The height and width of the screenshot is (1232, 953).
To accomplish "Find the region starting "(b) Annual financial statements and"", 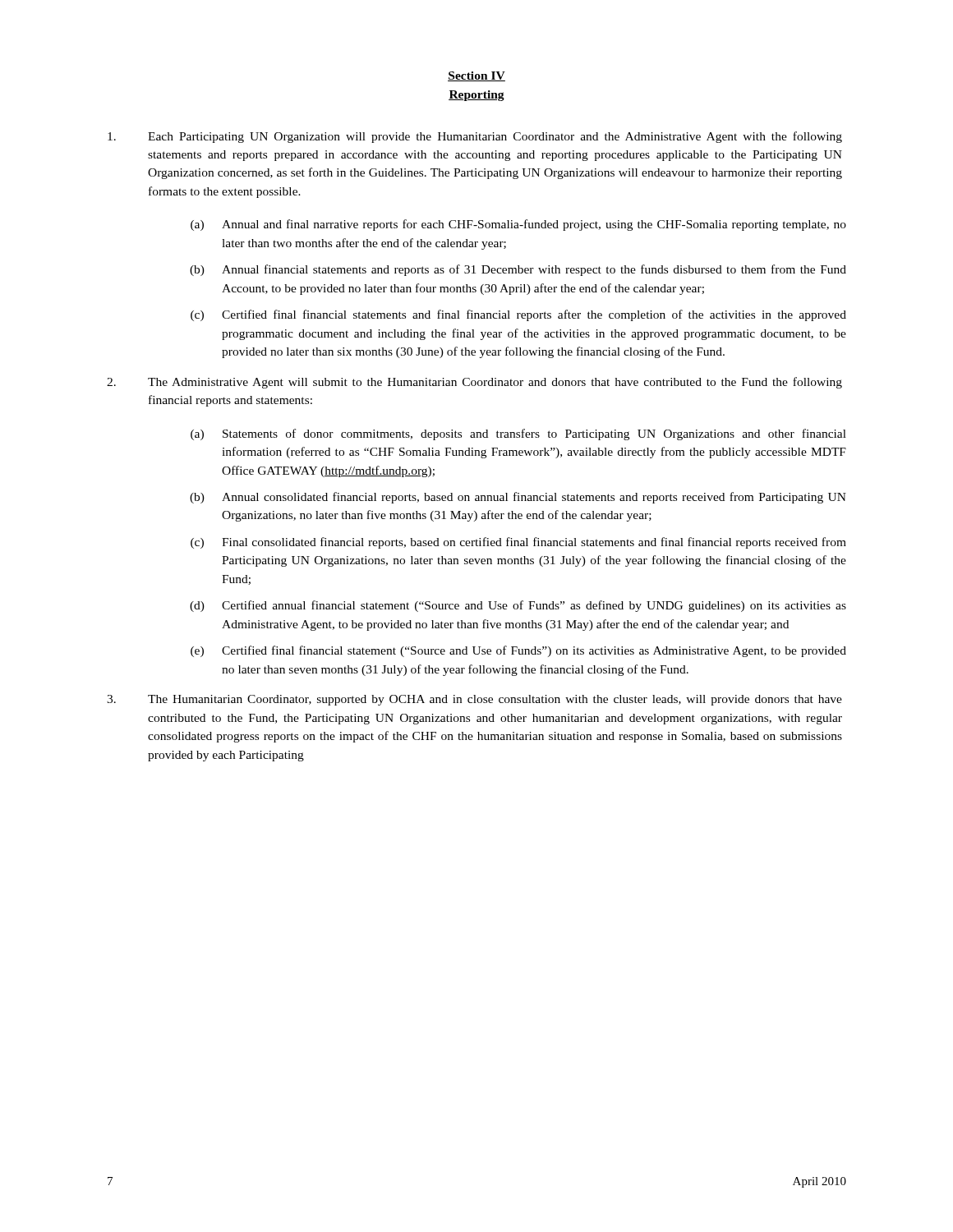I will (509, 279).
